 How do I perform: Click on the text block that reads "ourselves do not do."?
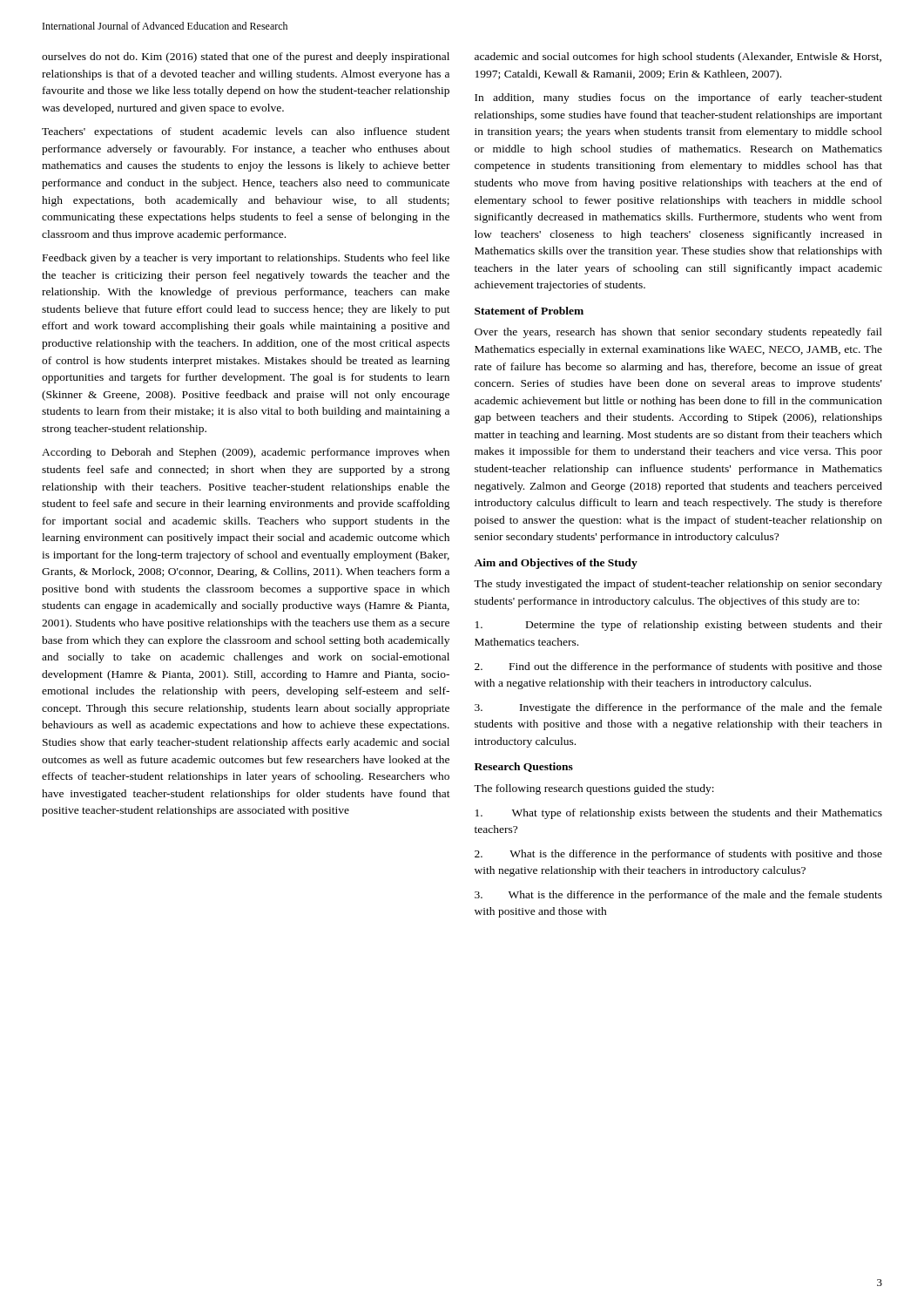tap(246, 82)
